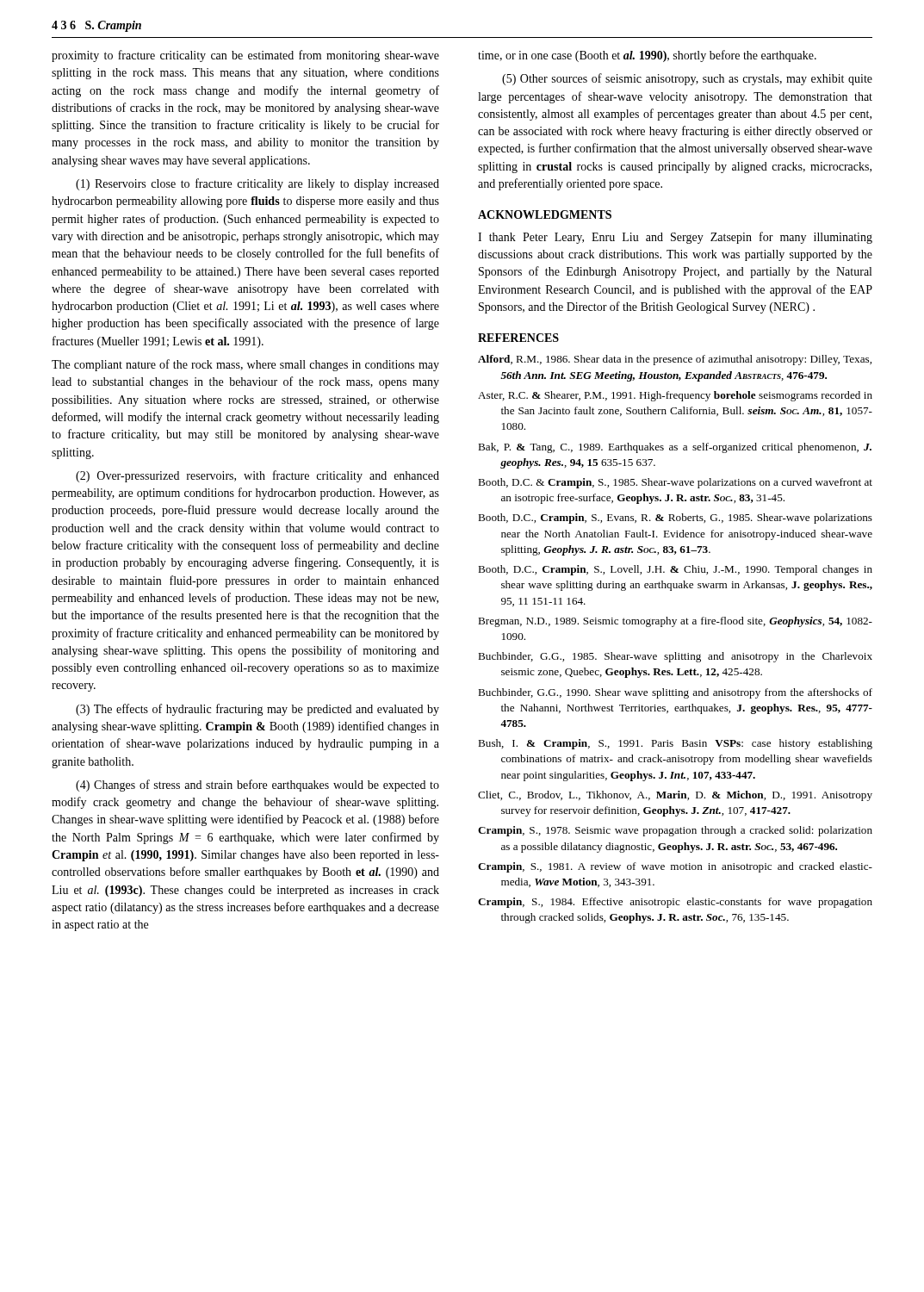Locate the list item containing "Buchbinder, G.G., 1985. Shear-wave splitting and anisotropy"

point(675,664)
